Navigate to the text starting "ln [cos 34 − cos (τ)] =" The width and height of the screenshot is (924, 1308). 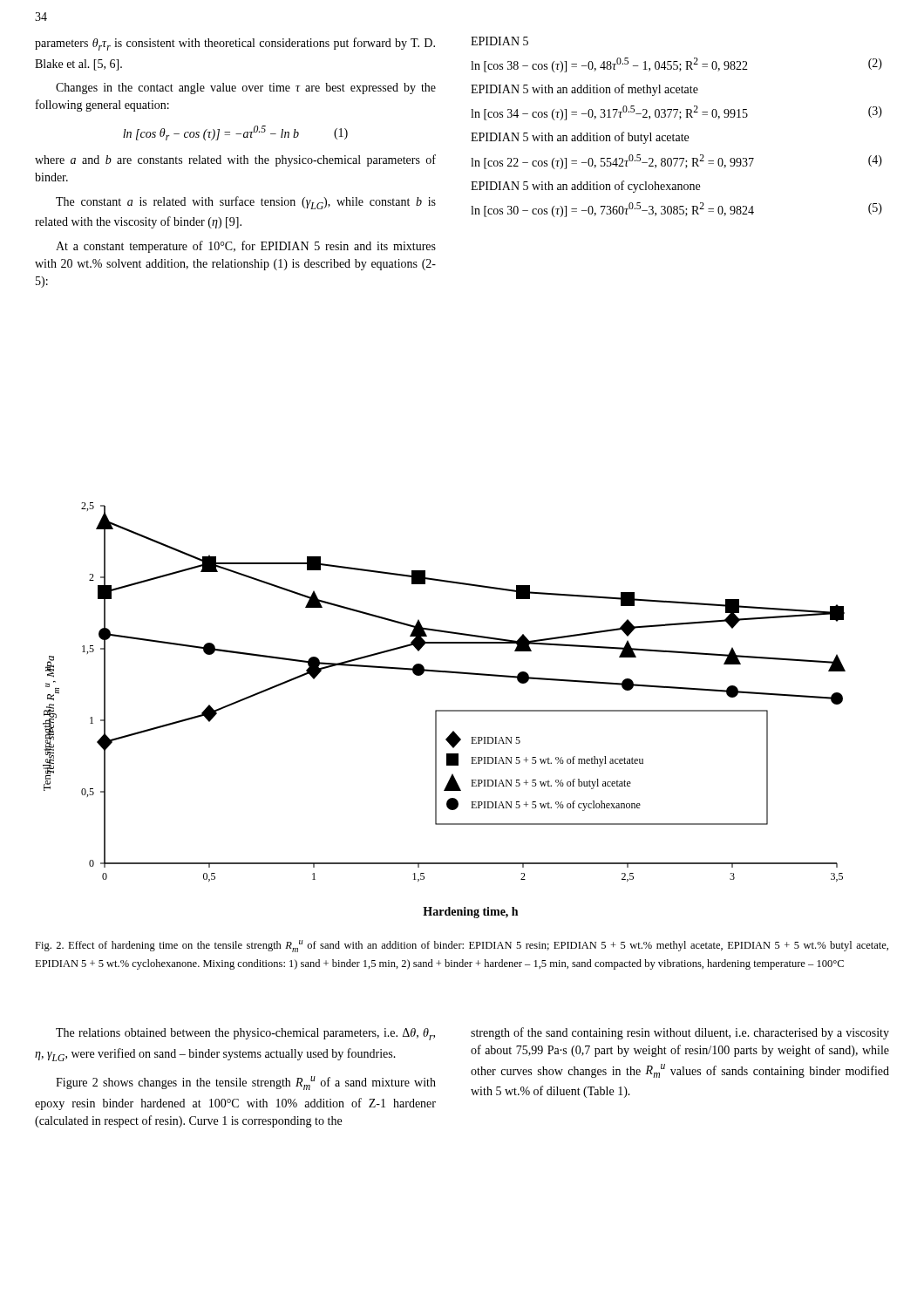(x=676, y=112)
